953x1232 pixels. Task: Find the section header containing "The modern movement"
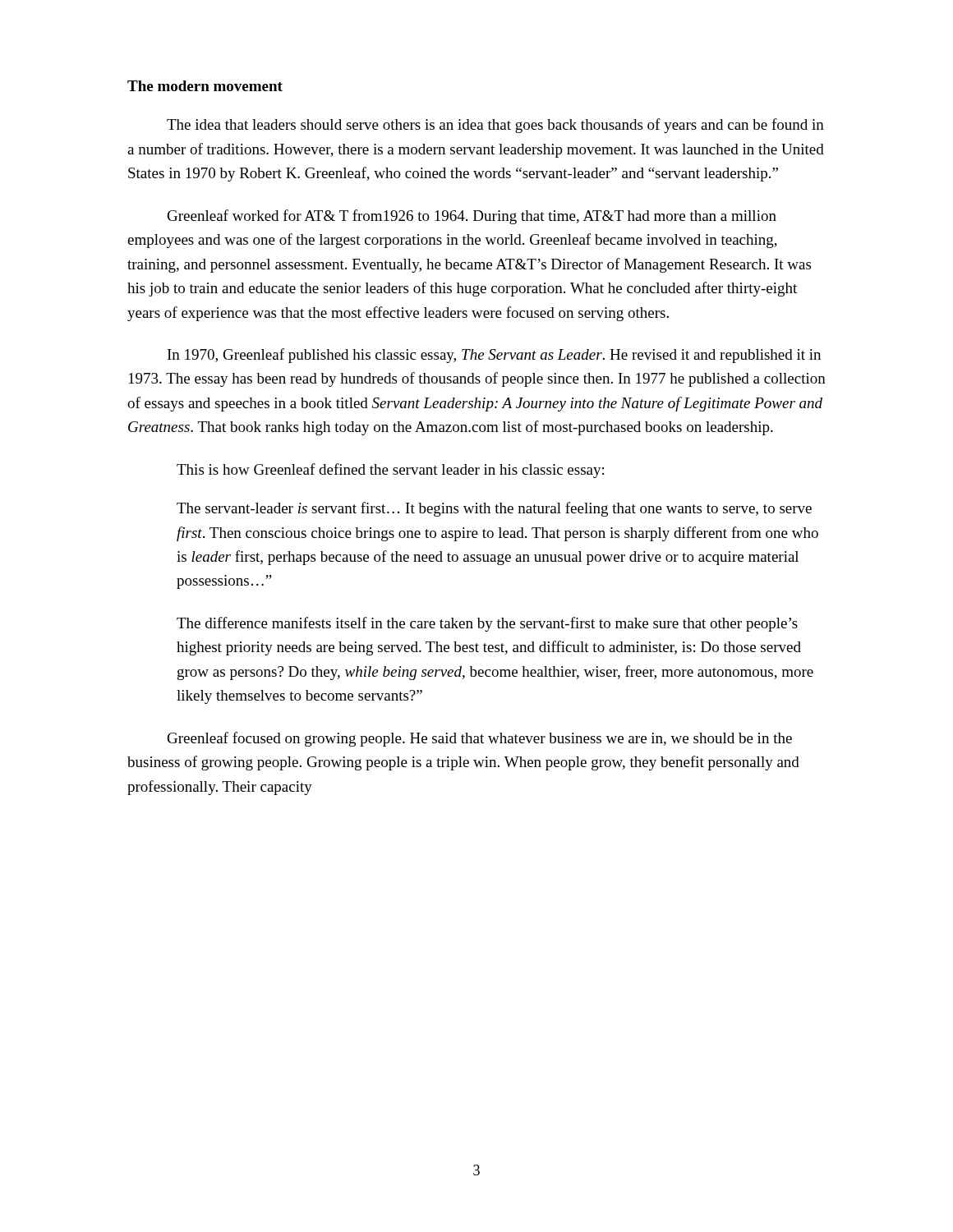click(x=205, y=86)
